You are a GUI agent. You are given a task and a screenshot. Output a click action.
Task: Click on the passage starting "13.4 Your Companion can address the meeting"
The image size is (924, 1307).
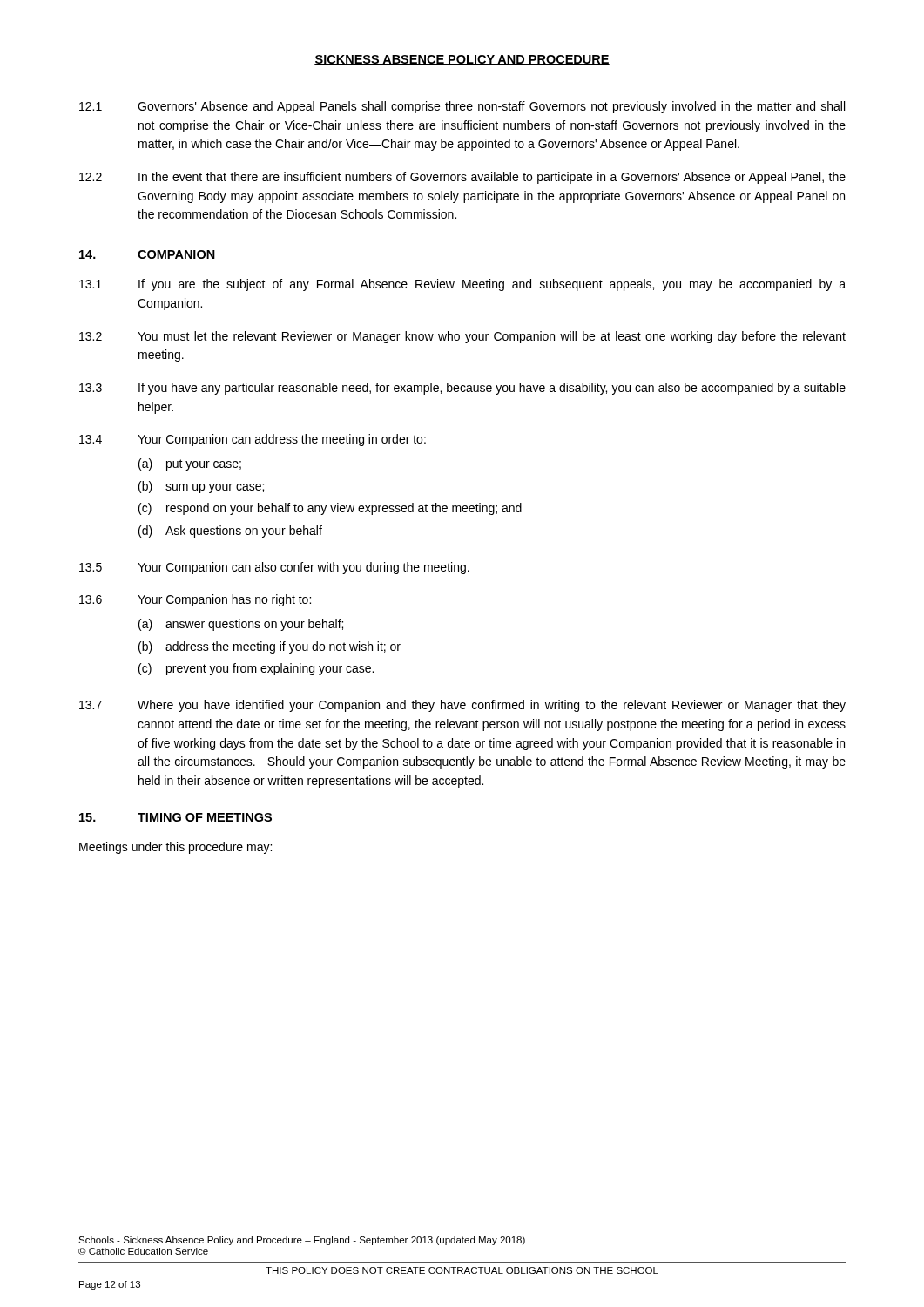tap(253, 440)
